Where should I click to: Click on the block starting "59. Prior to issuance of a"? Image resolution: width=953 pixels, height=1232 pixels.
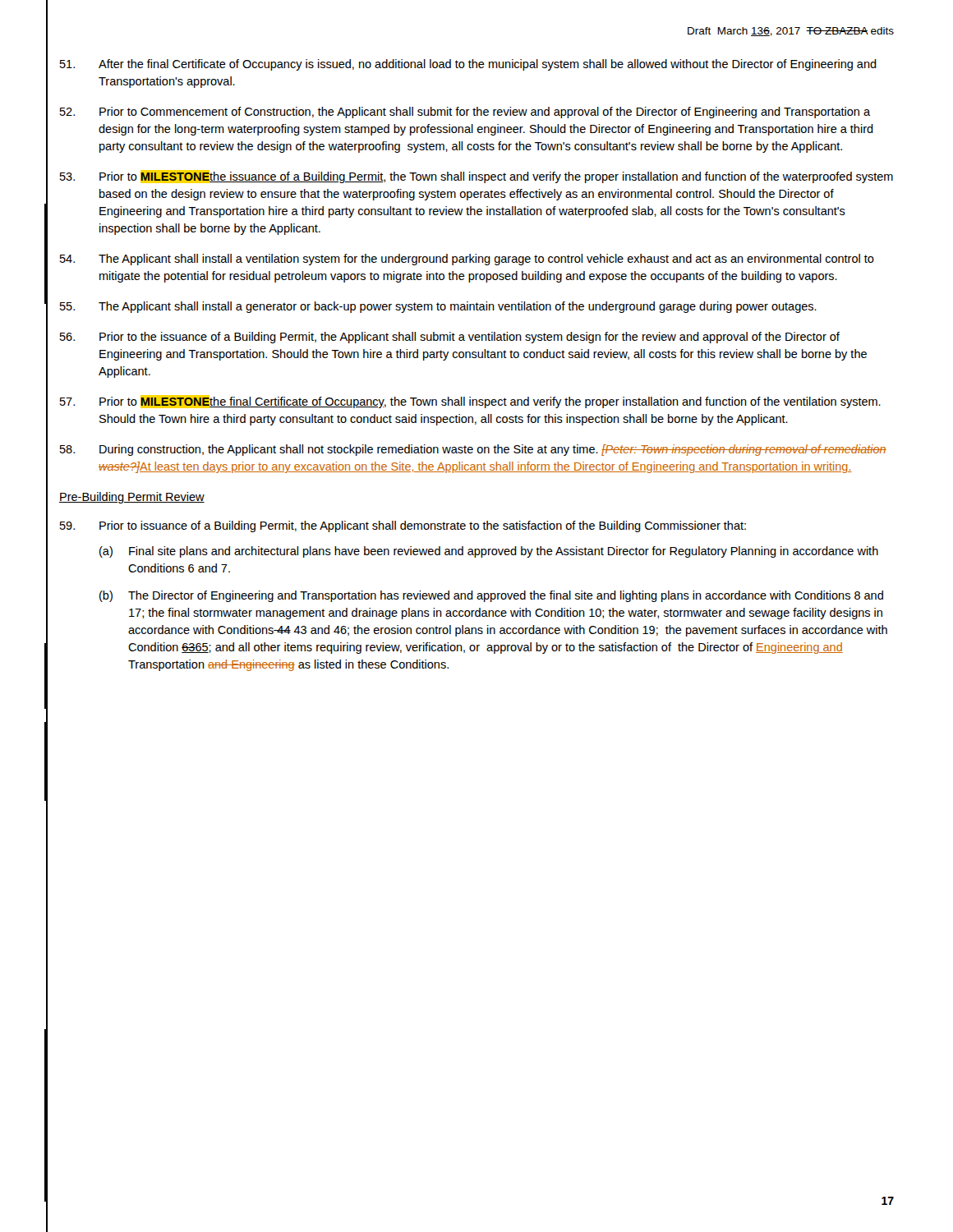click(x=476, y=526)
